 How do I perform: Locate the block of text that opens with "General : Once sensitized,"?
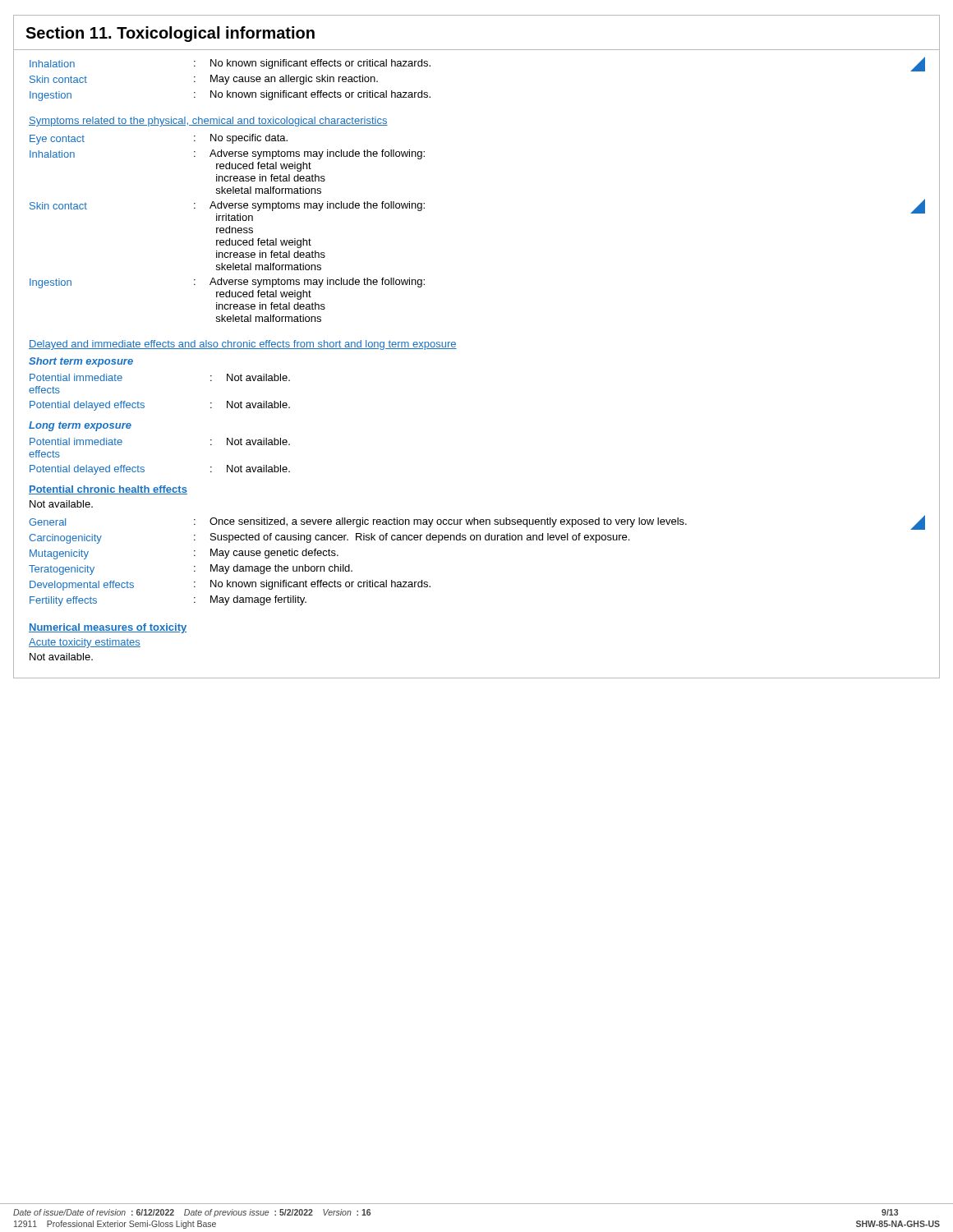click(x=476, y=522)
